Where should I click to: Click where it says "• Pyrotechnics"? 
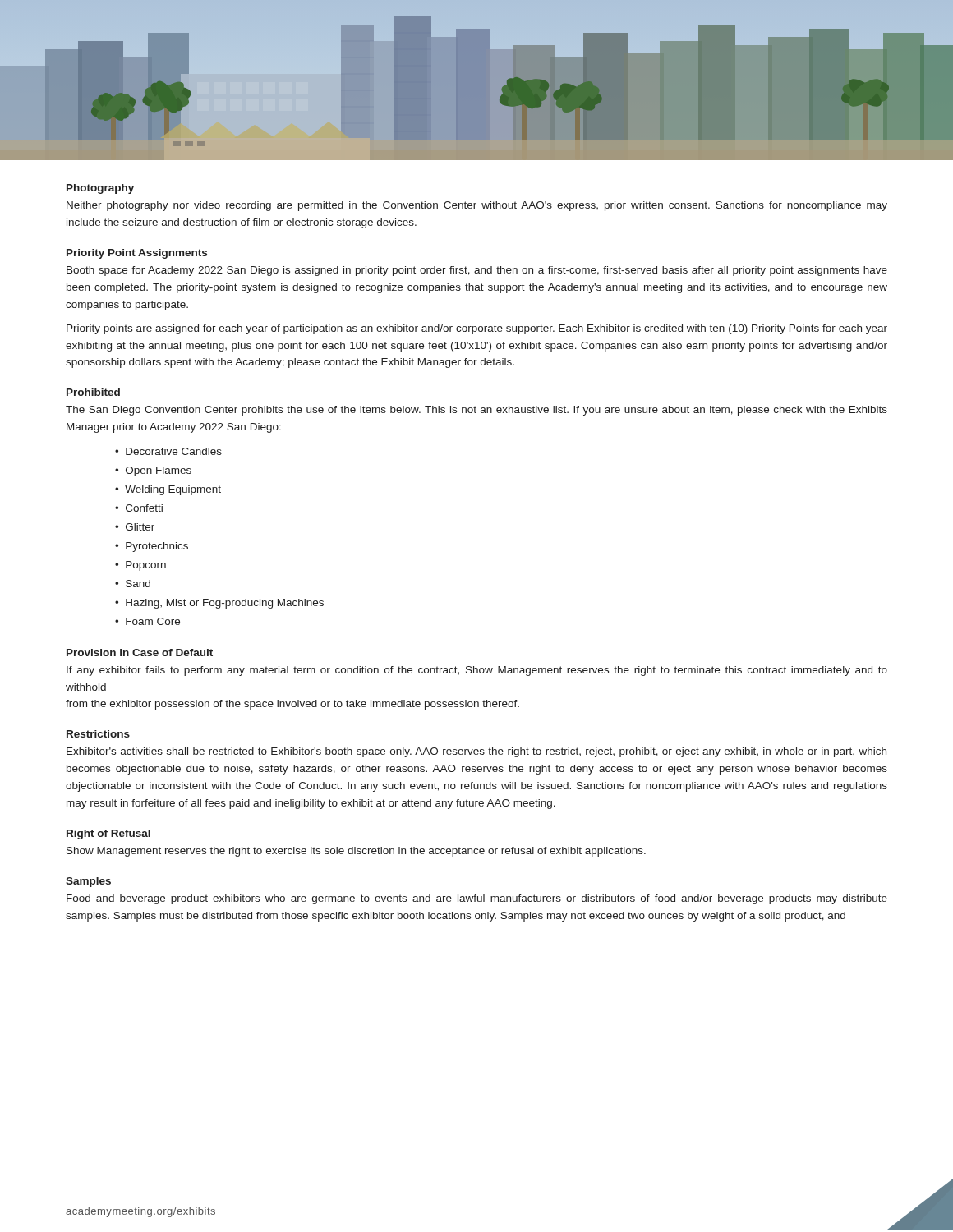[x=152, y=546]
